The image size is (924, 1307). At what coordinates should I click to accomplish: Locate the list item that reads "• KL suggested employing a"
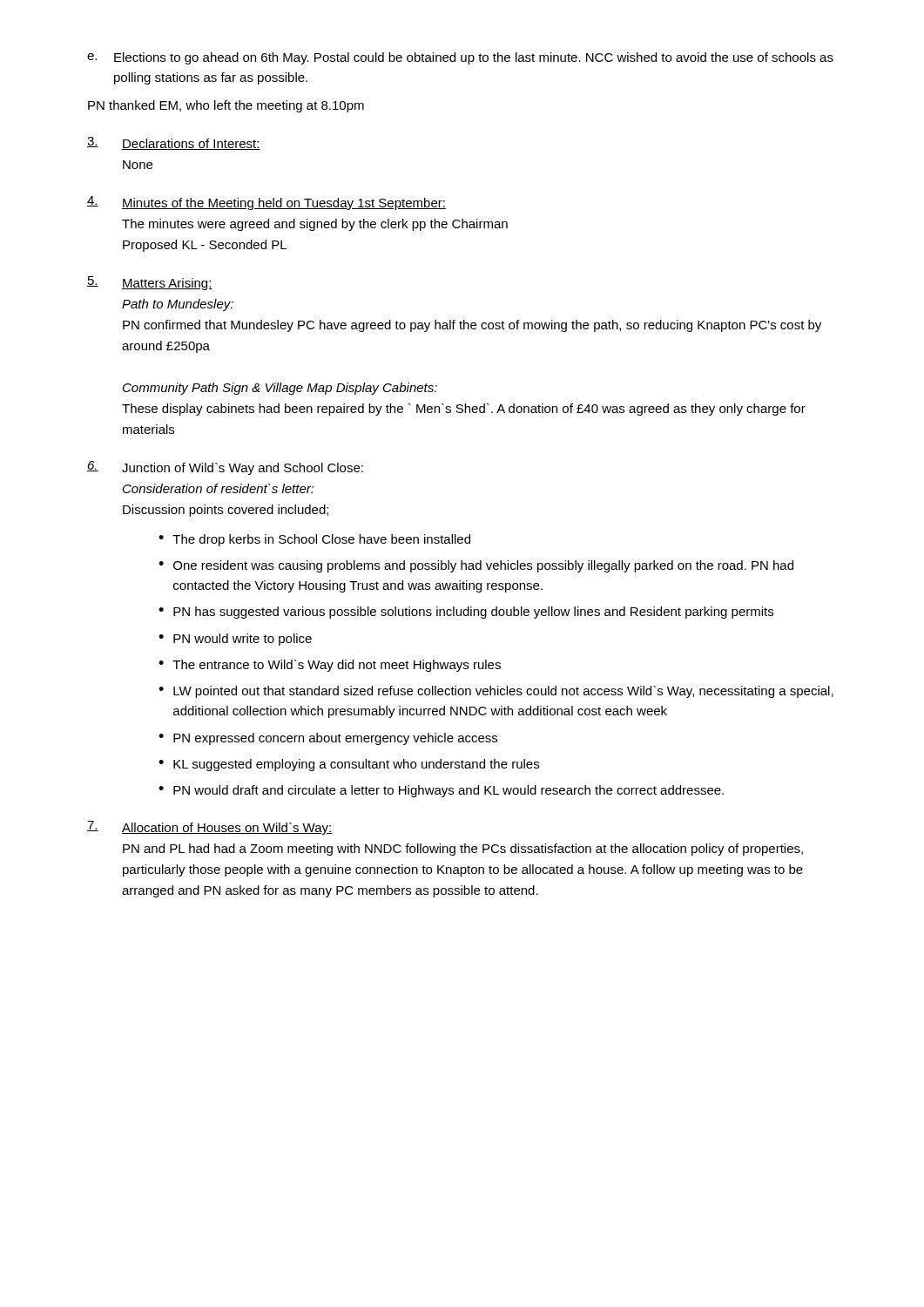(x=349, y=764)
